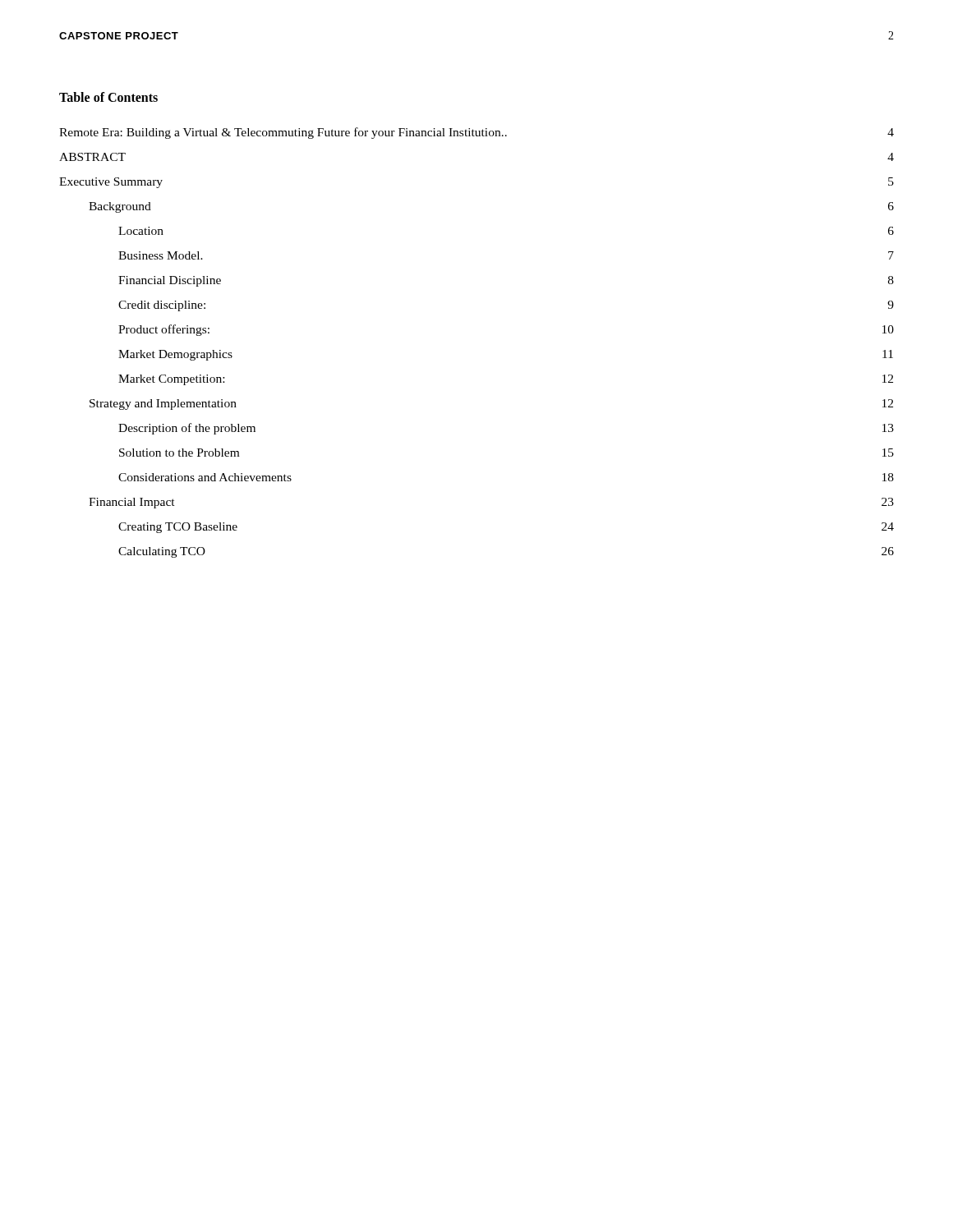Locate the text starting "Background 6"

click(126, 207)
